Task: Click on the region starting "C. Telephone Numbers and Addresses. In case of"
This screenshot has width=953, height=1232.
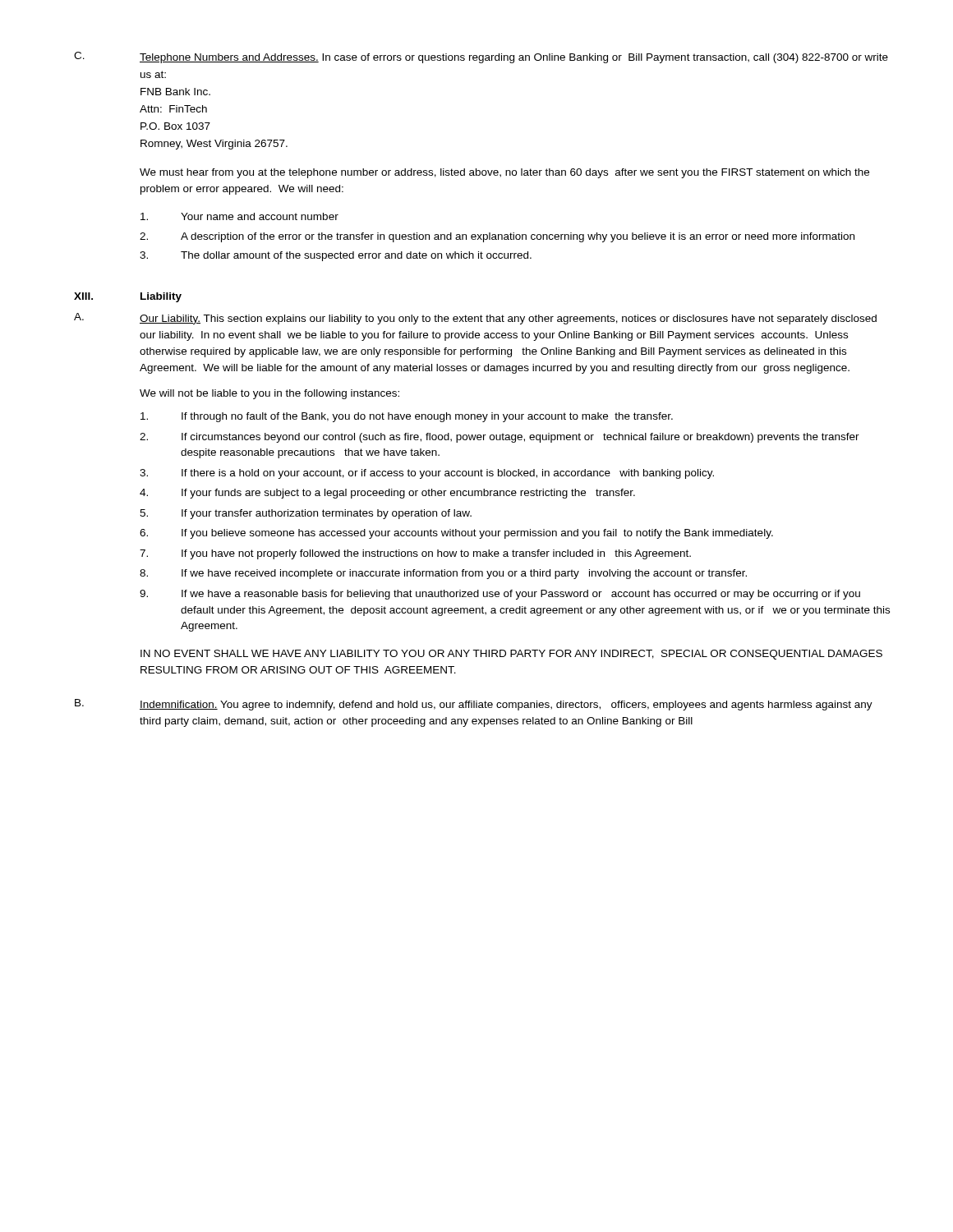Action: 481,57
